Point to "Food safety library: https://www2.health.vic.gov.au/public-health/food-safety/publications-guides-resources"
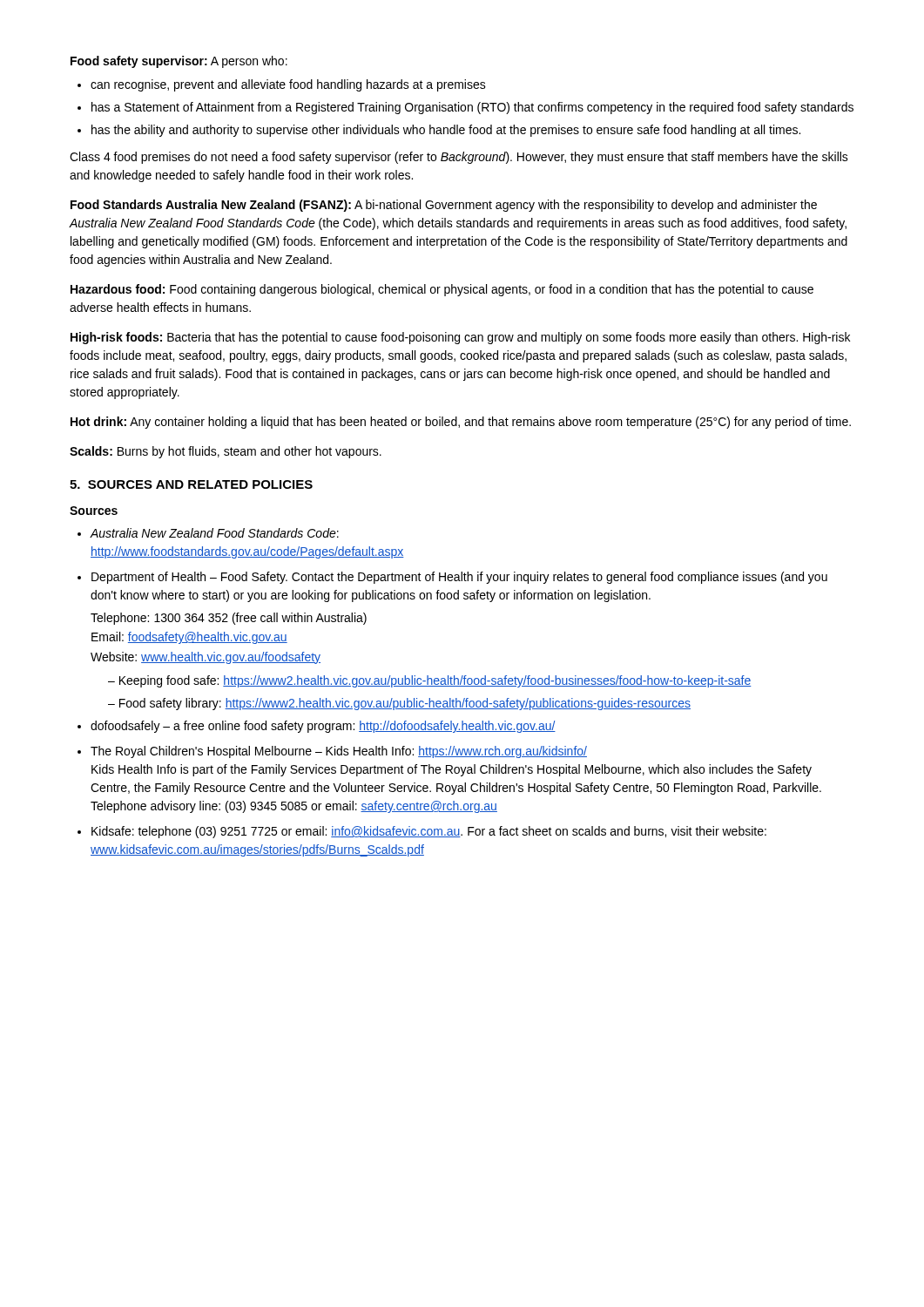This screenshot has width=924, height=1307. 404,703
